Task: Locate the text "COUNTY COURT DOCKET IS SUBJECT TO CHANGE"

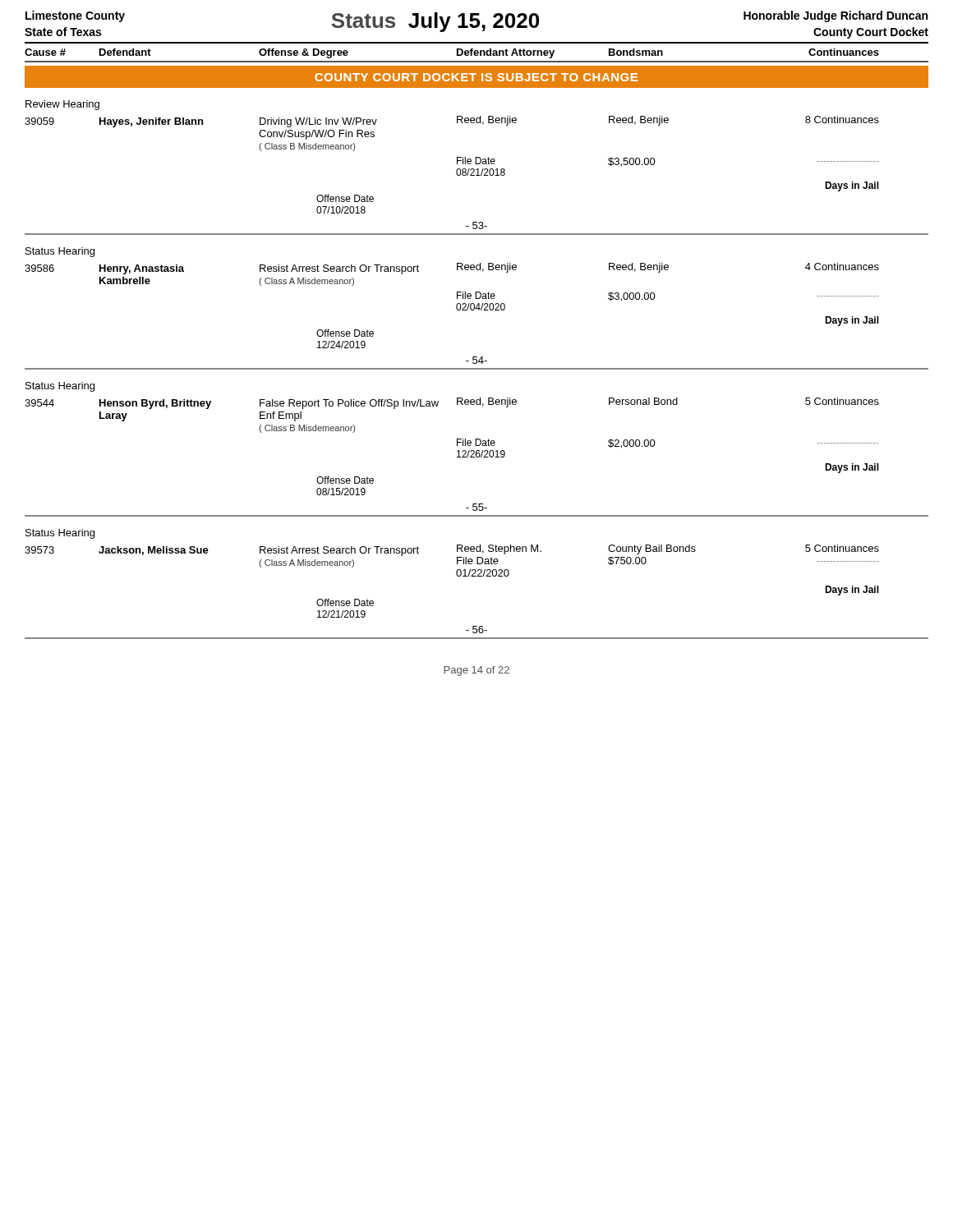Action: pyautogui.click(x=476, y=77)
